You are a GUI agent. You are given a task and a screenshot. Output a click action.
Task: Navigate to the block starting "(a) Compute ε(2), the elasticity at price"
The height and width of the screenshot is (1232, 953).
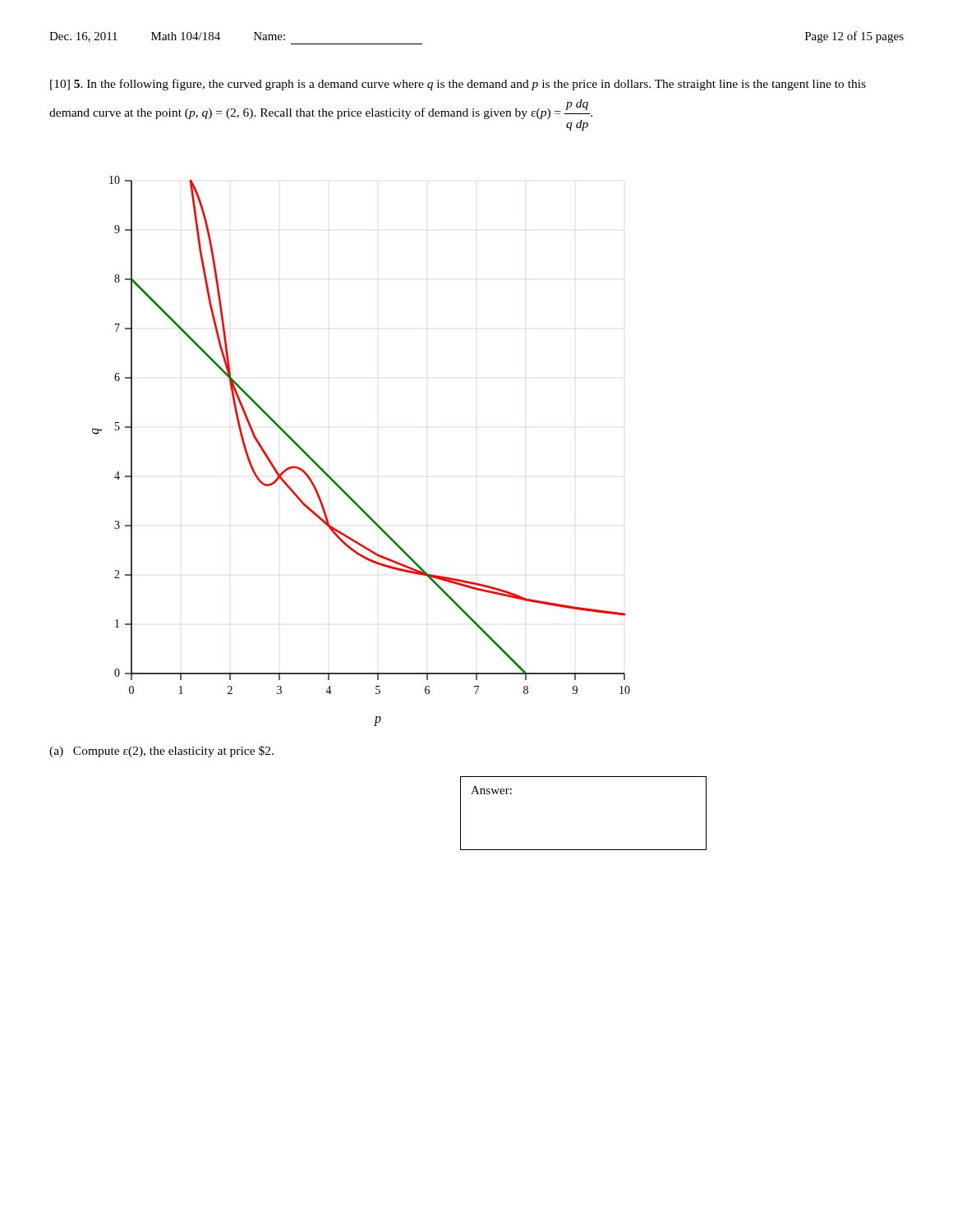coord(162,750)
